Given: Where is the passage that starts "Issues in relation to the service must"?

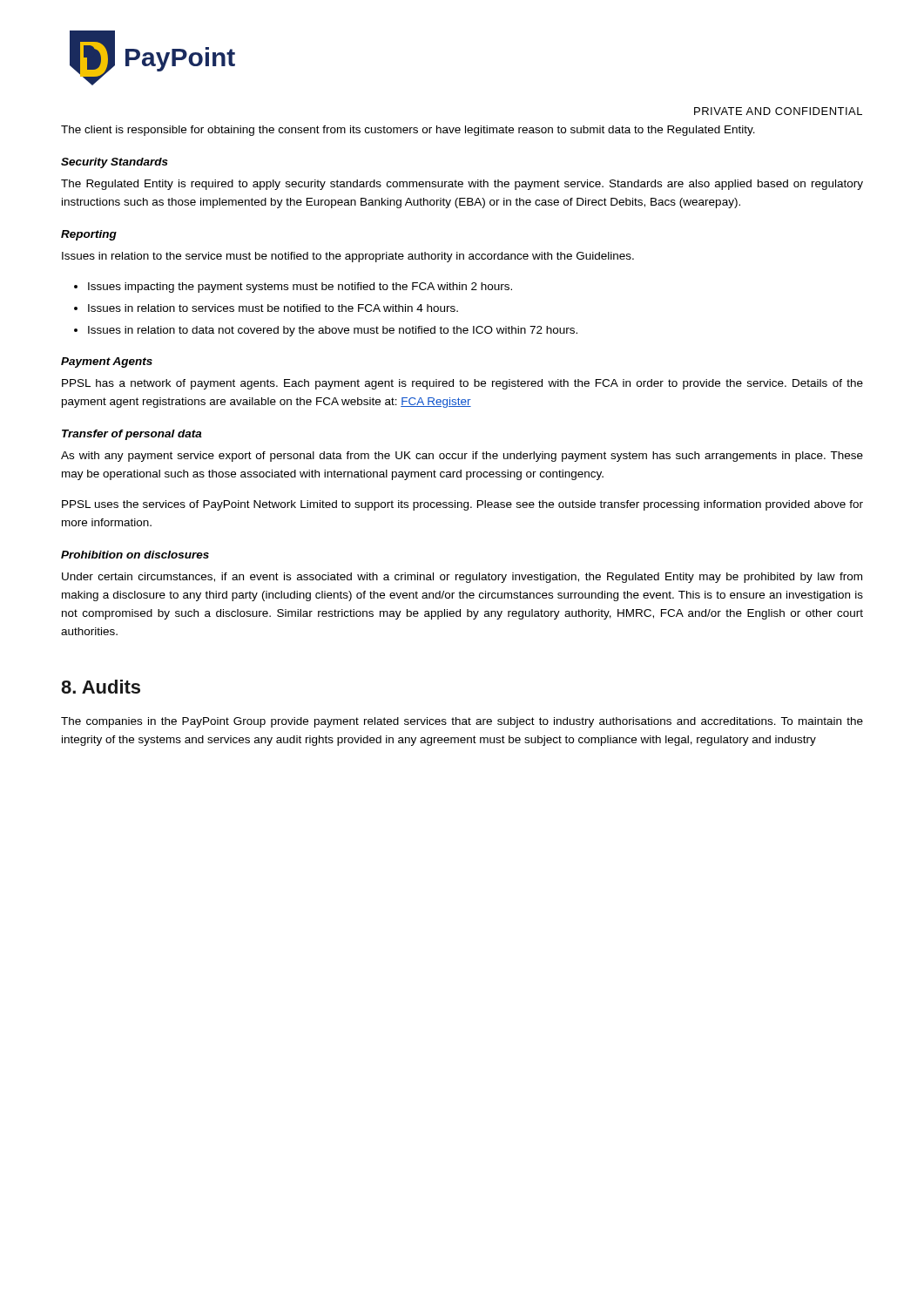Looking at the screenshot, I should [348, 256].
